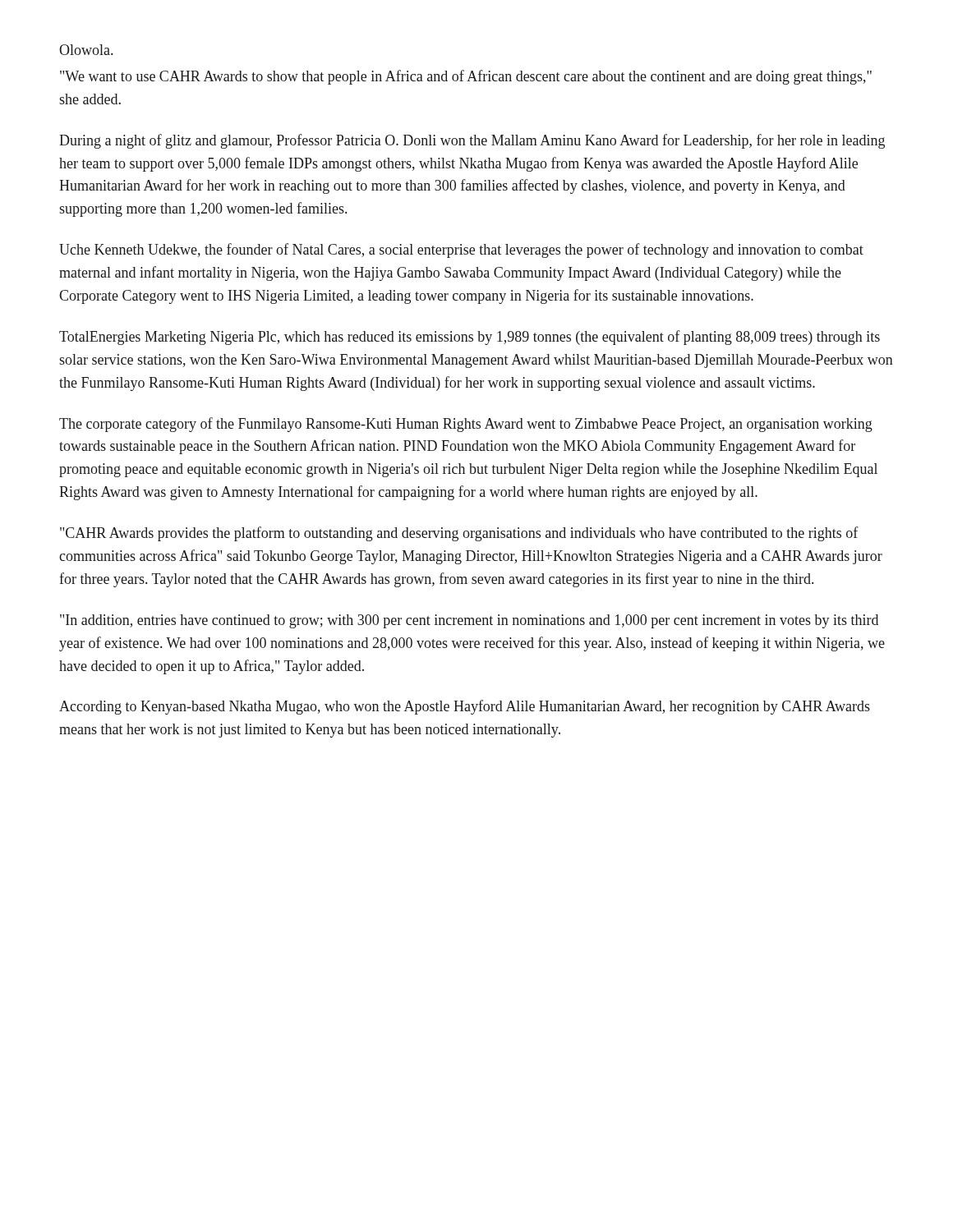Click on the text block containing "During a night of glitz and glamour,"
The image size is (953, 1232).
point(472,175)
